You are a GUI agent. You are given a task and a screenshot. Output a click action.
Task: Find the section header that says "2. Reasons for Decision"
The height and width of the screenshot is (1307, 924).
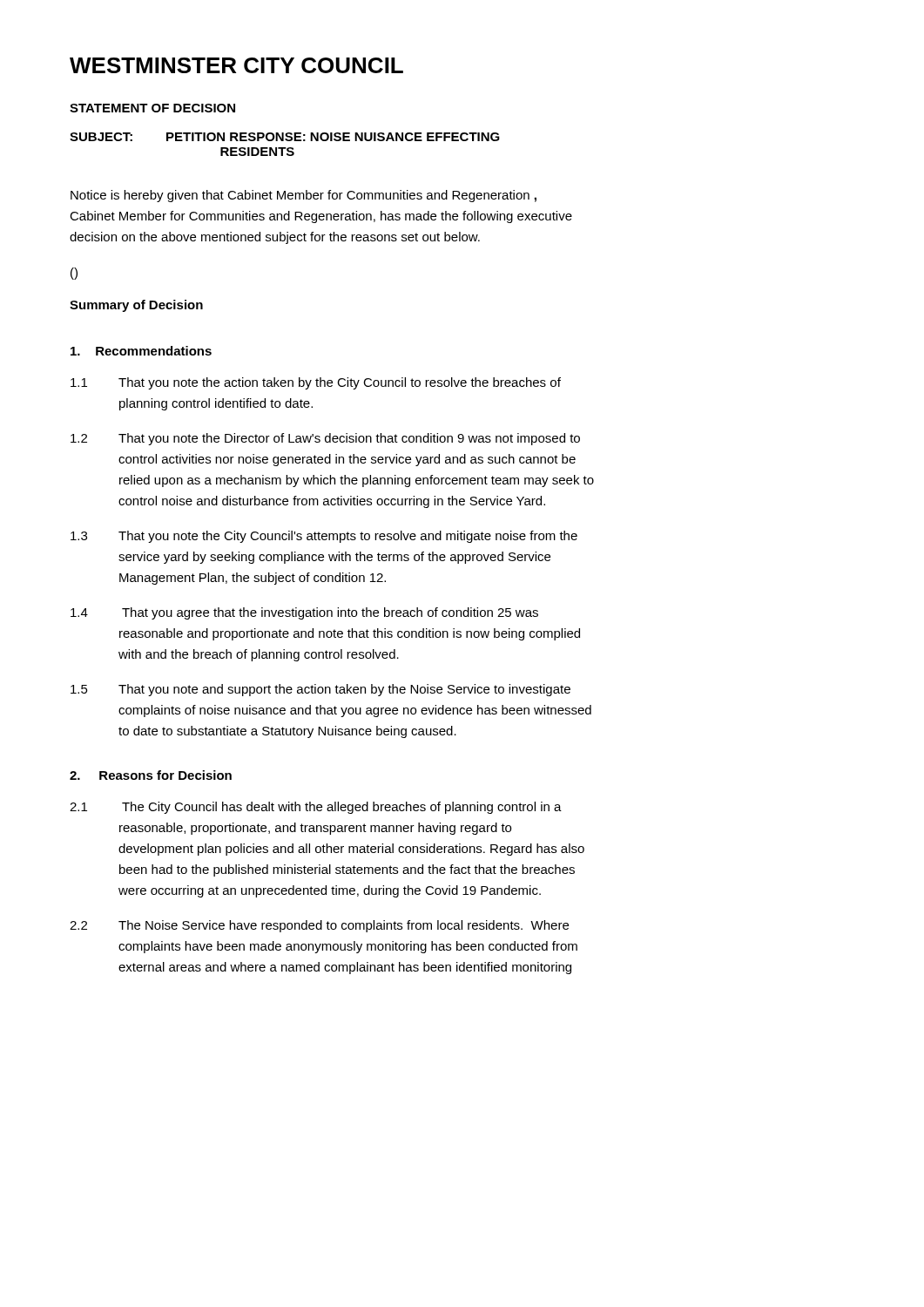151,775
